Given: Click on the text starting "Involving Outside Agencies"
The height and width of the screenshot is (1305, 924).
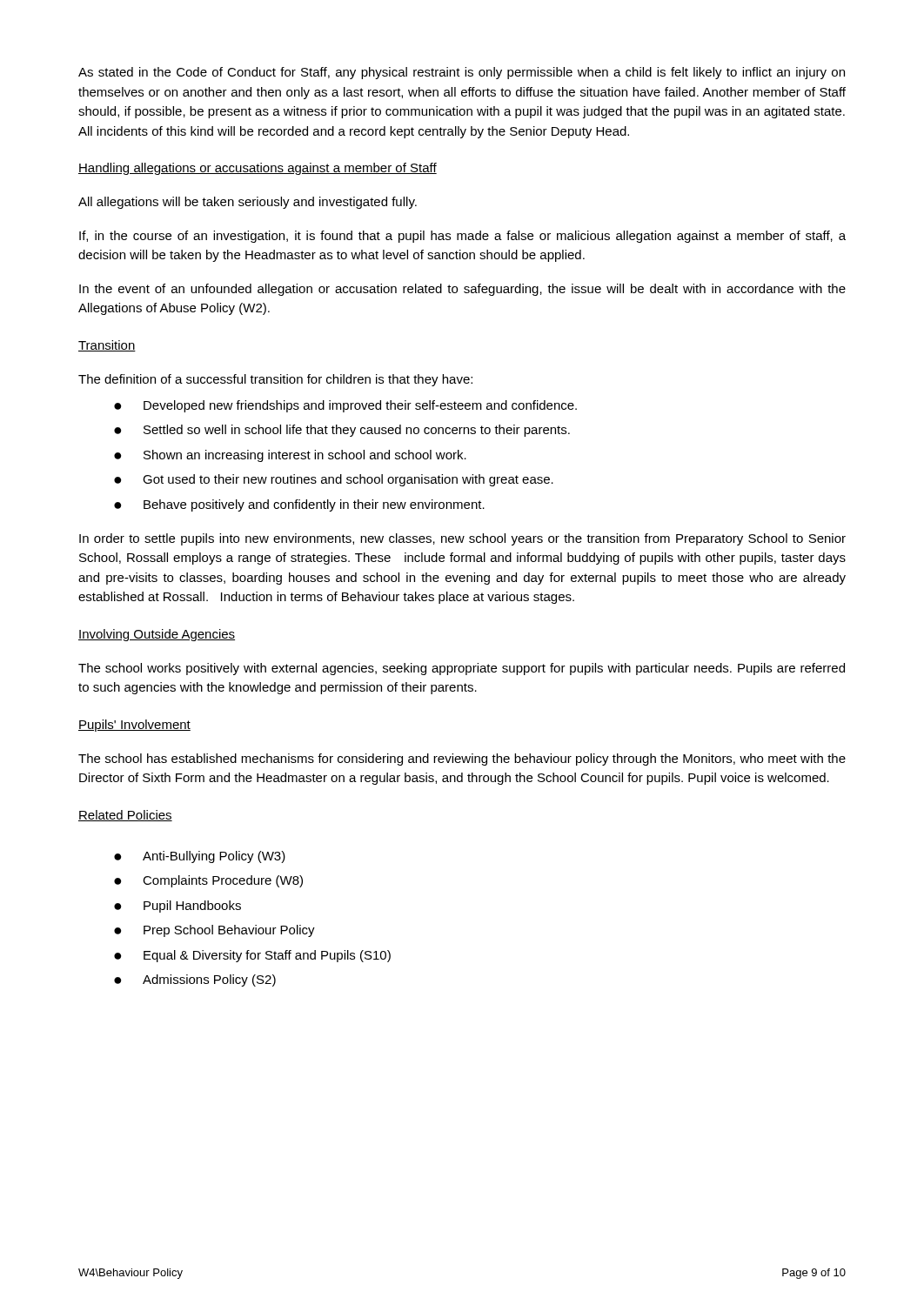Looking at the screenshot, I should click(157, 634).
